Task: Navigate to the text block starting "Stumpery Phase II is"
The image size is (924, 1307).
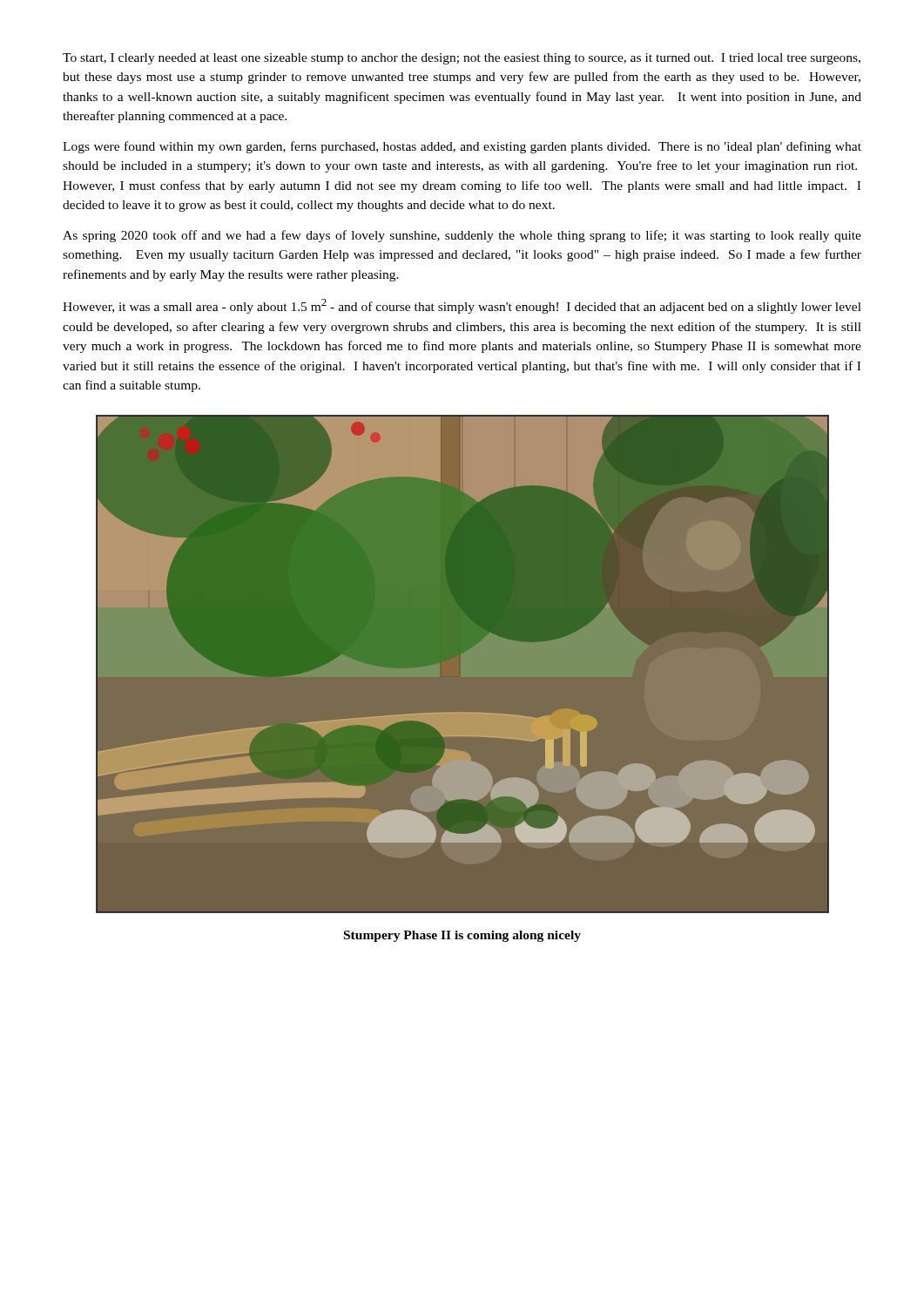Action: [x=462, y=934]
